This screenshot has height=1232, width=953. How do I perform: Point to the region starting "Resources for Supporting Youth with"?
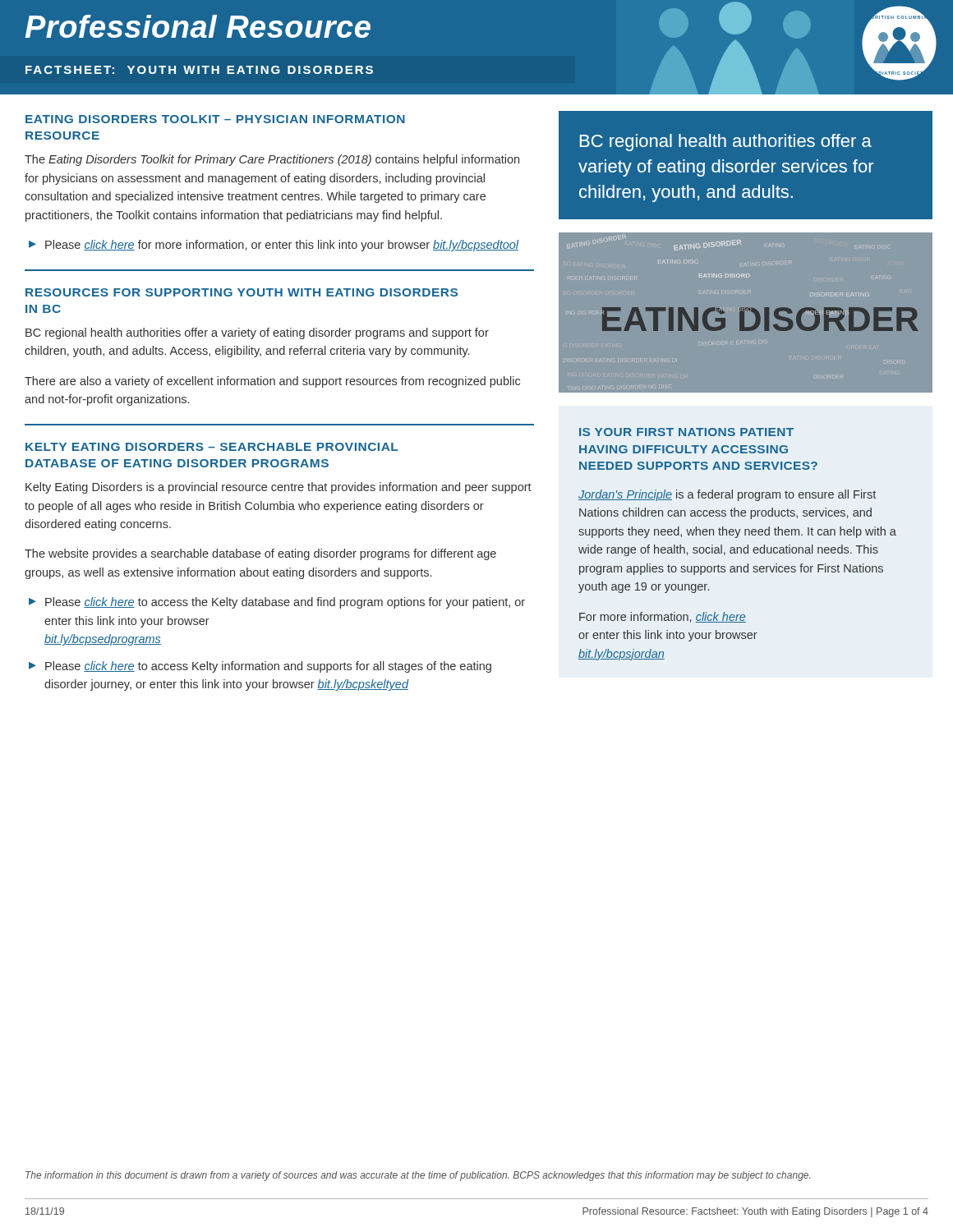242,300
